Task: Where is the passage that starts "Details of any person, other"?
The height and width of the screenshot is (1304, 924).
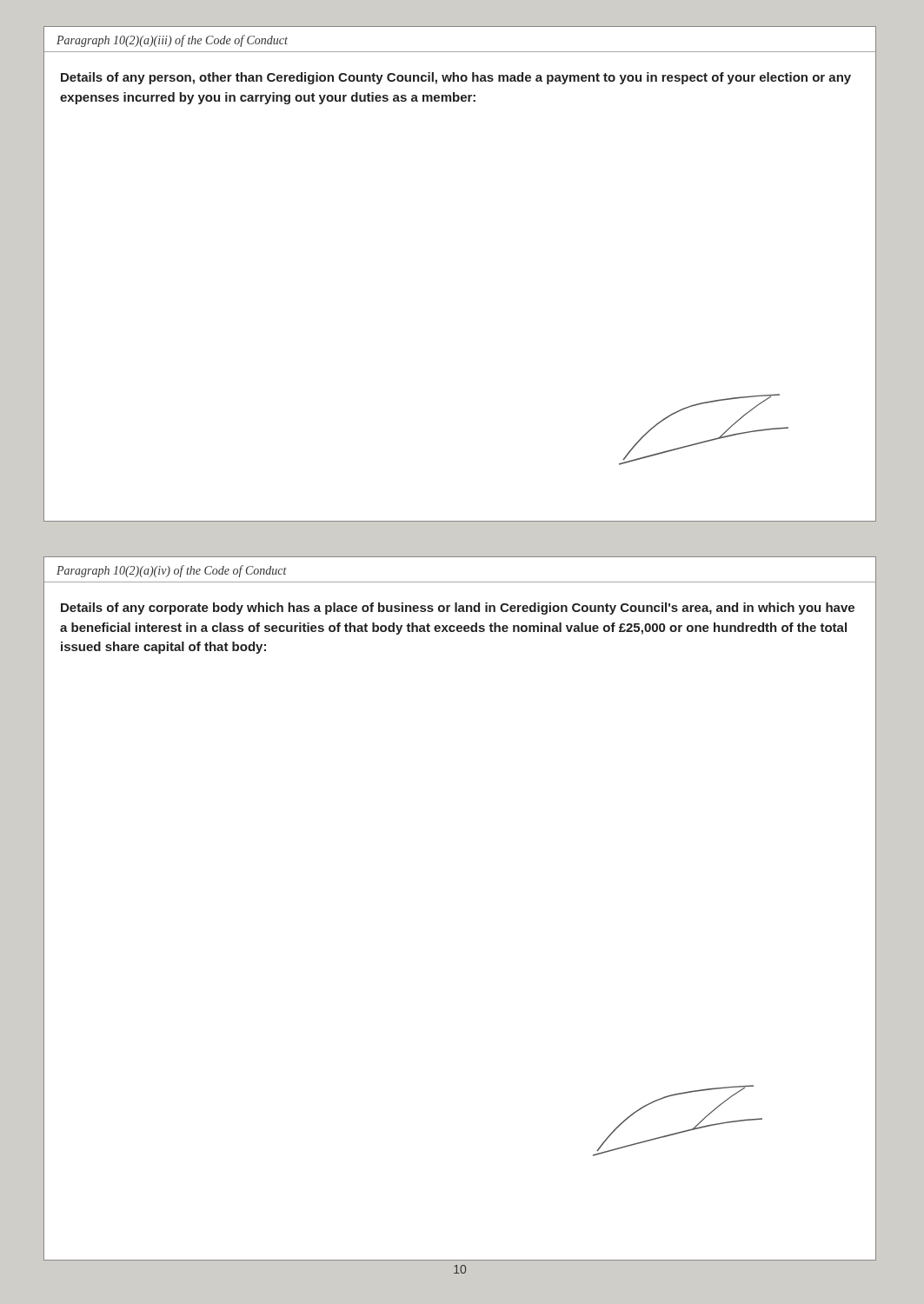Action: 456,87
